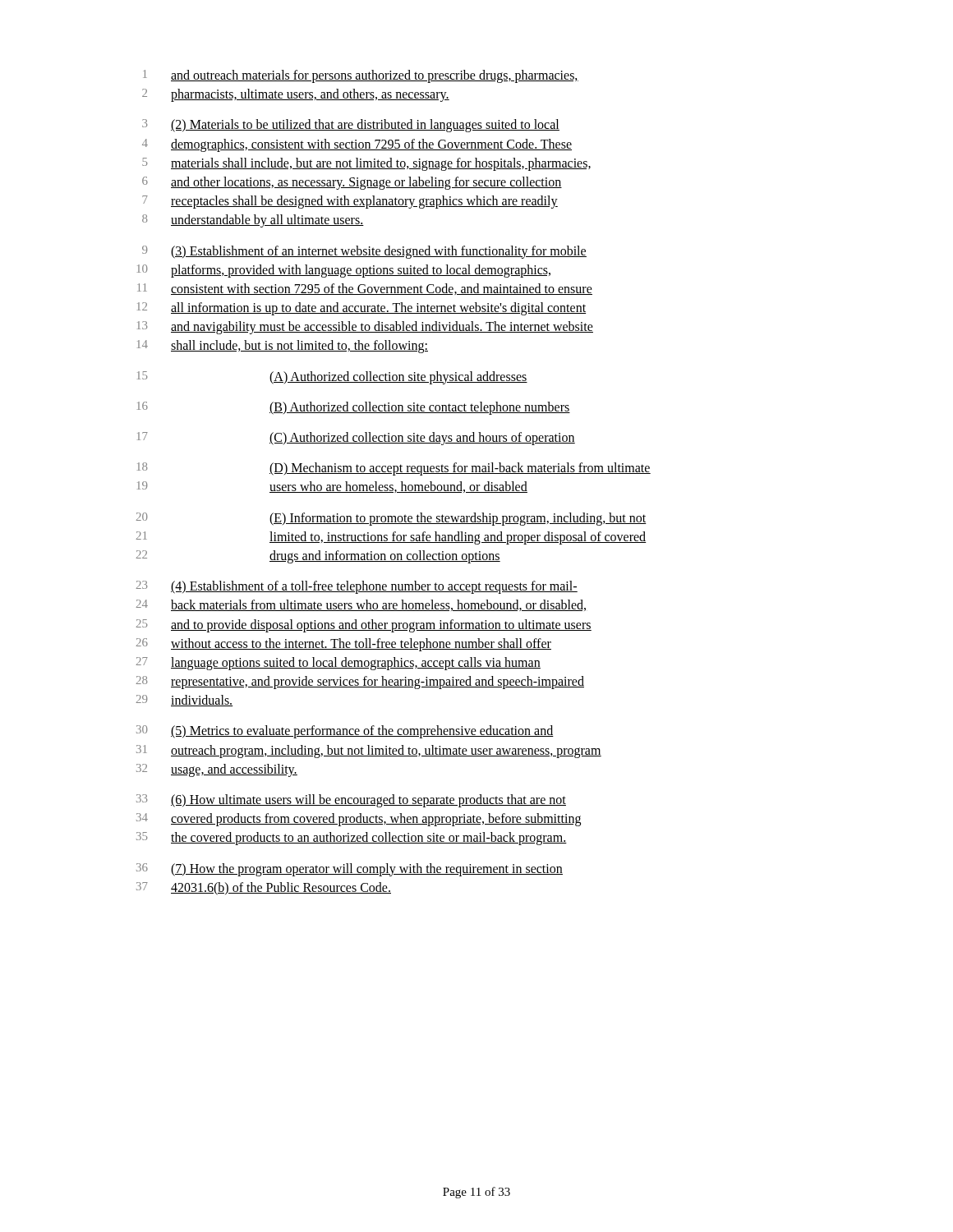The image size is (953, 1232).
Task: Point to the region starting "3 (2) Materials to be utilized"
Action: click(x=476, y=172)
